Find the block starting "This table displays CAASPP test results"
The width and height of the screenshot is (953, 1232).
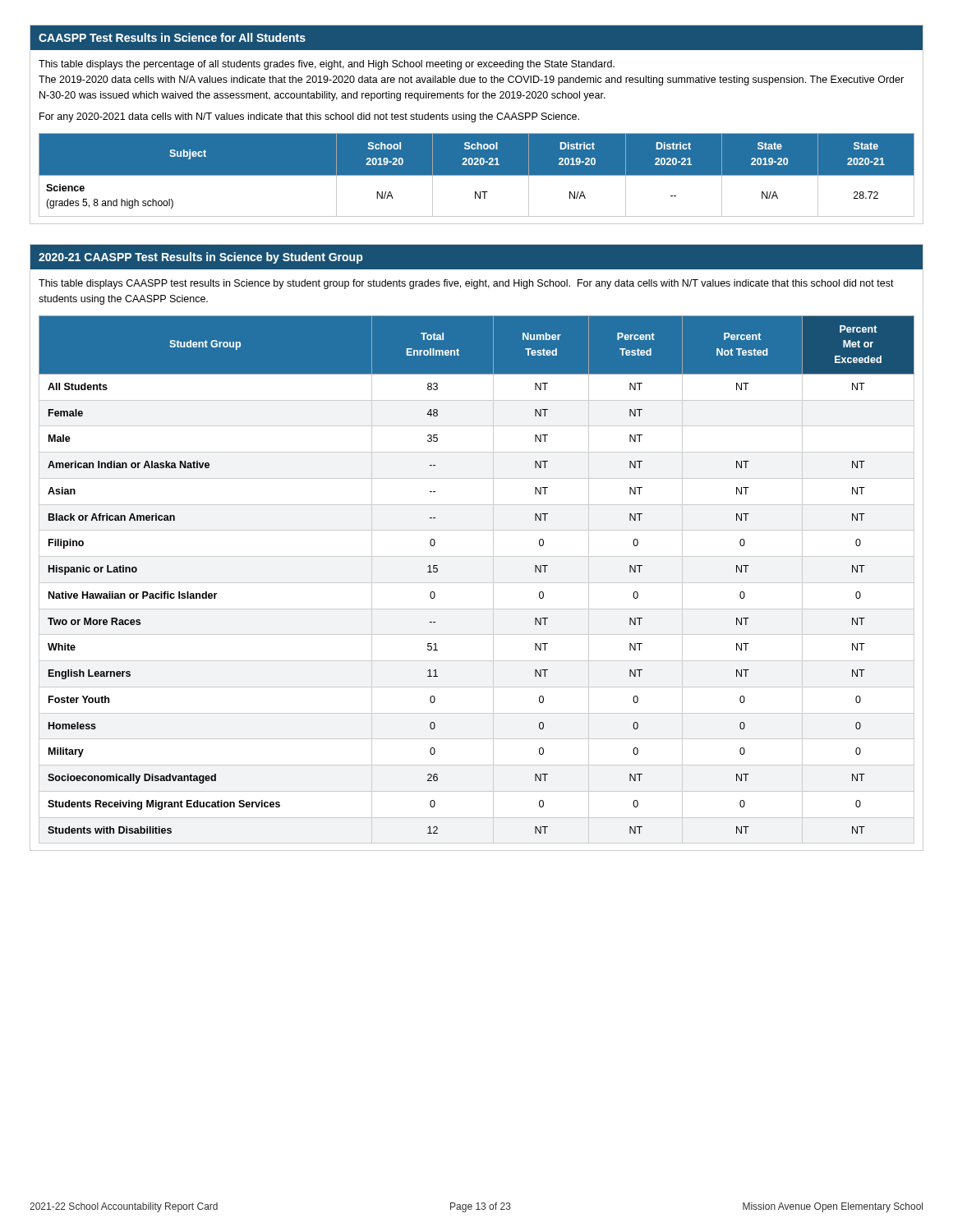click(476, 291)
